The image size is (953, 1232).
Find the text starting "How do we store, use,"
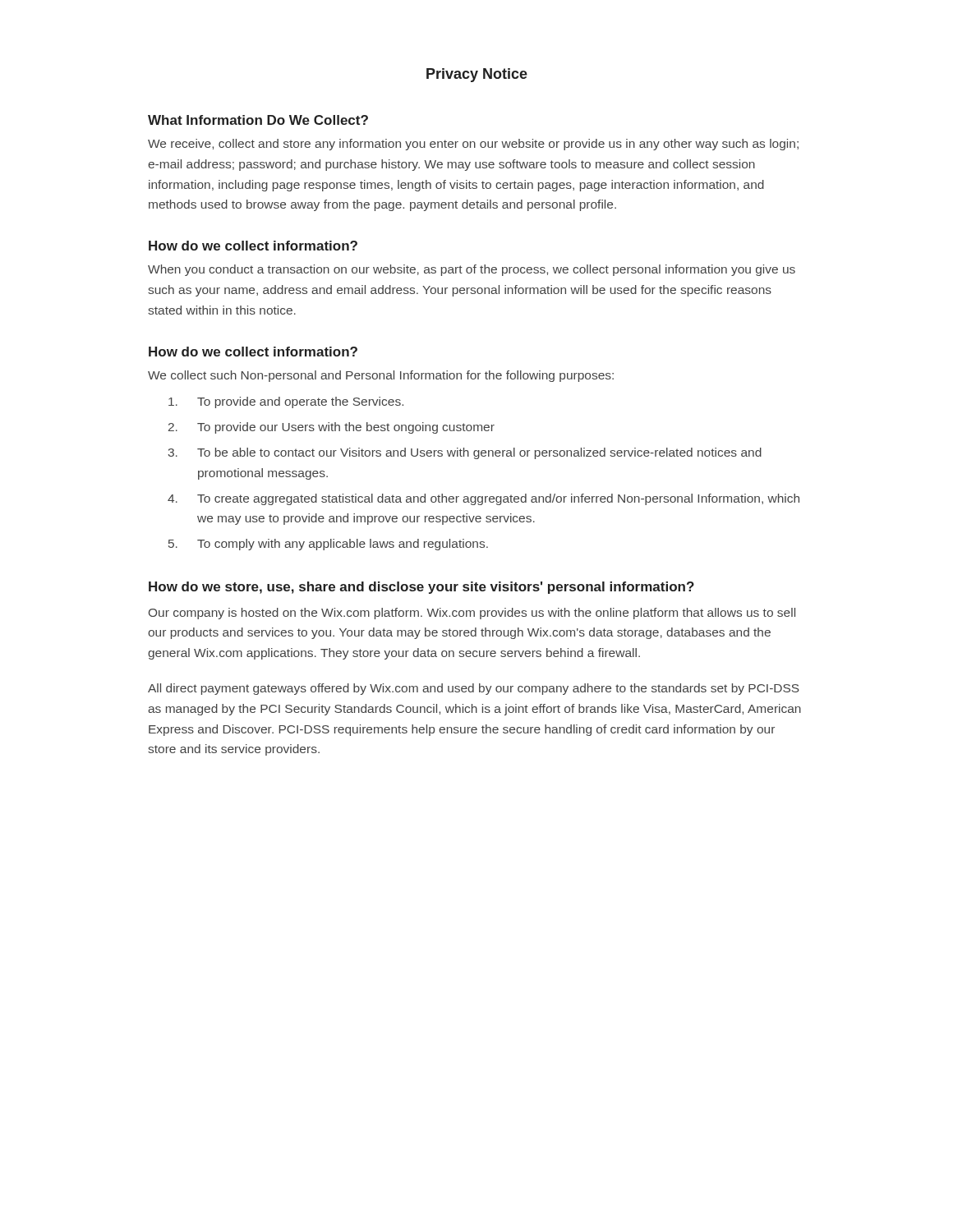(x=421, y=587)
